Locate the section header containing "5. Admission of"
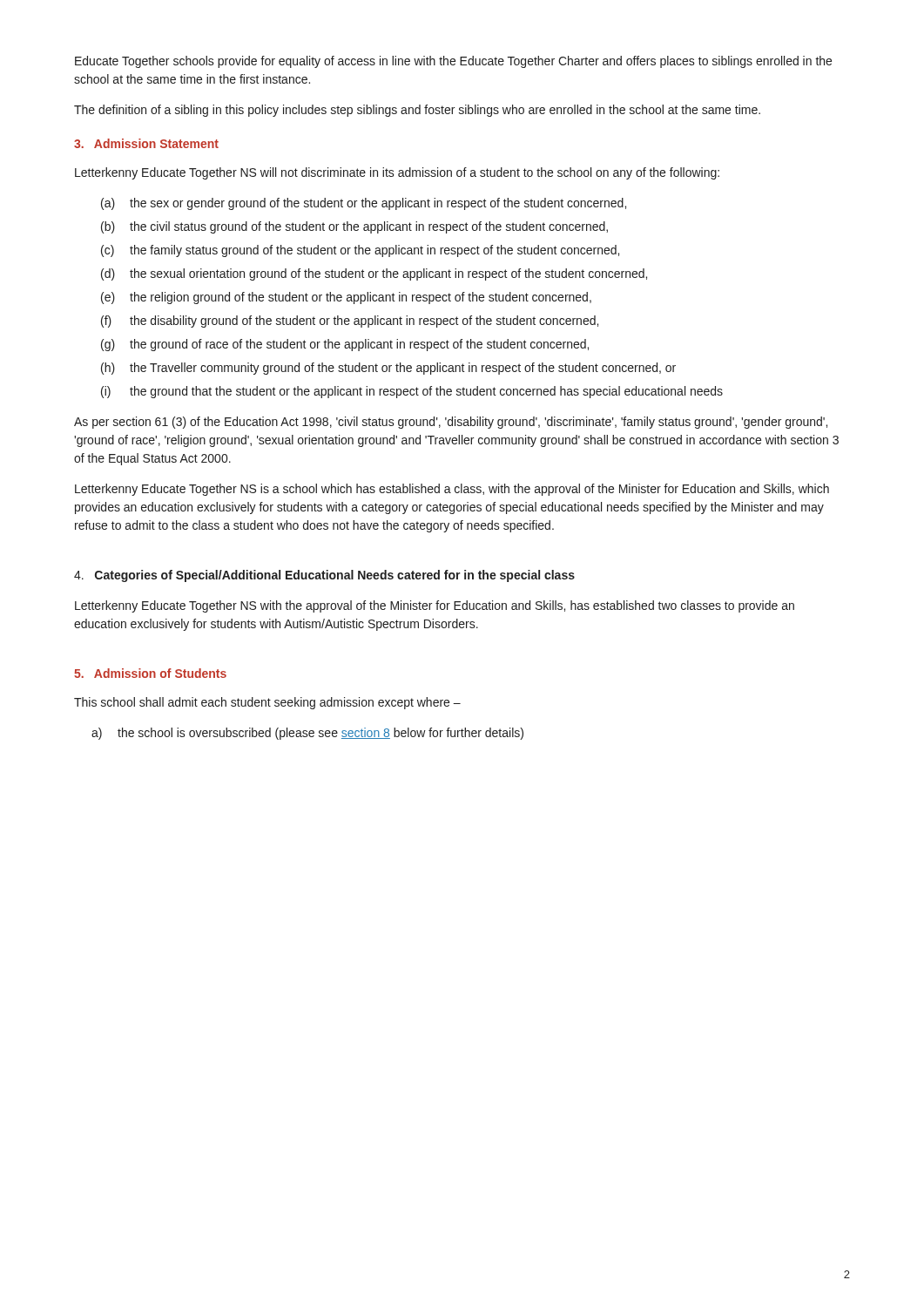Image resolution: width=924 pixels, height=1307 pixels. click(x=150, y=673)
